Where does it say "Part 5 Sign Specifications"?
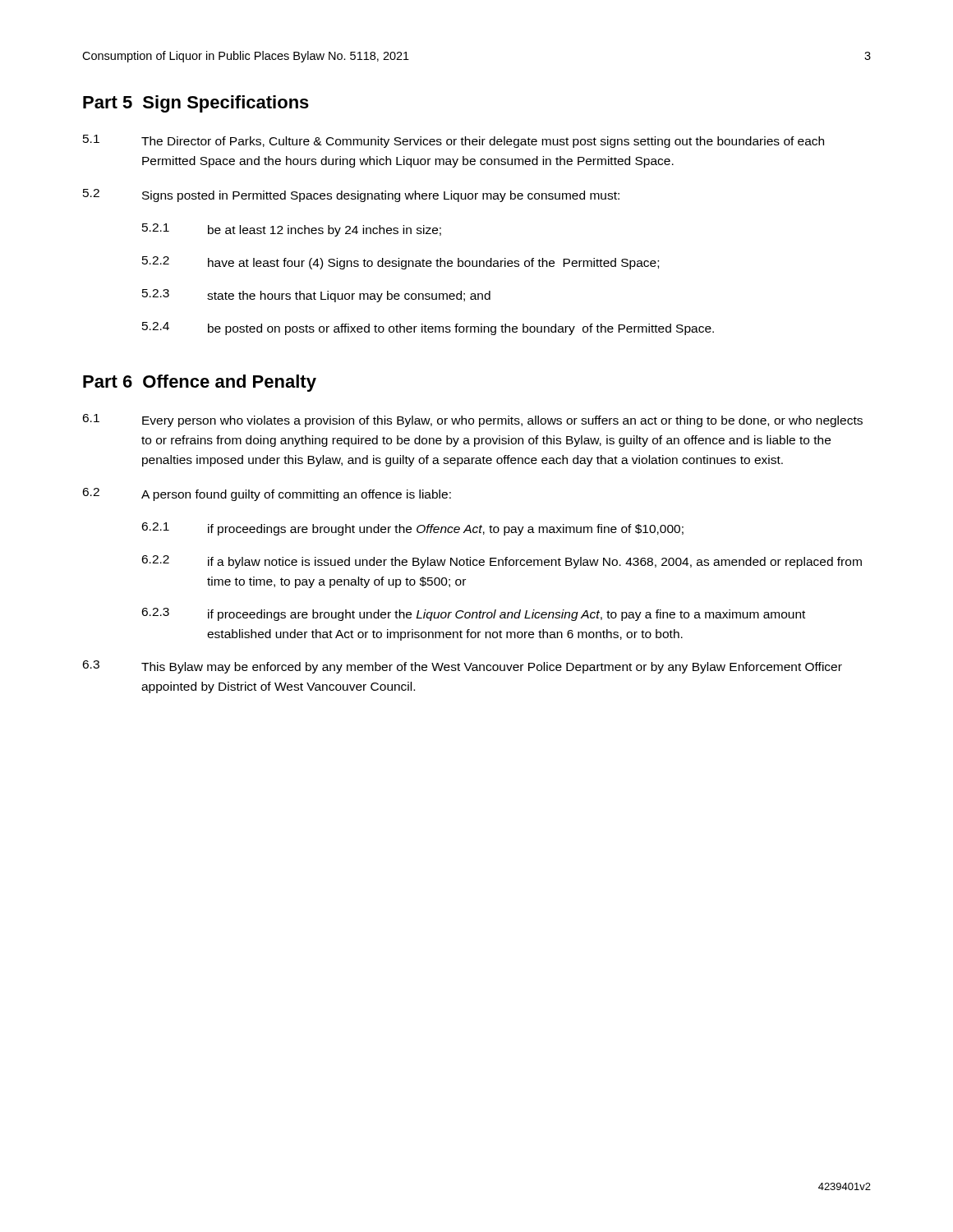 (196, 102)
